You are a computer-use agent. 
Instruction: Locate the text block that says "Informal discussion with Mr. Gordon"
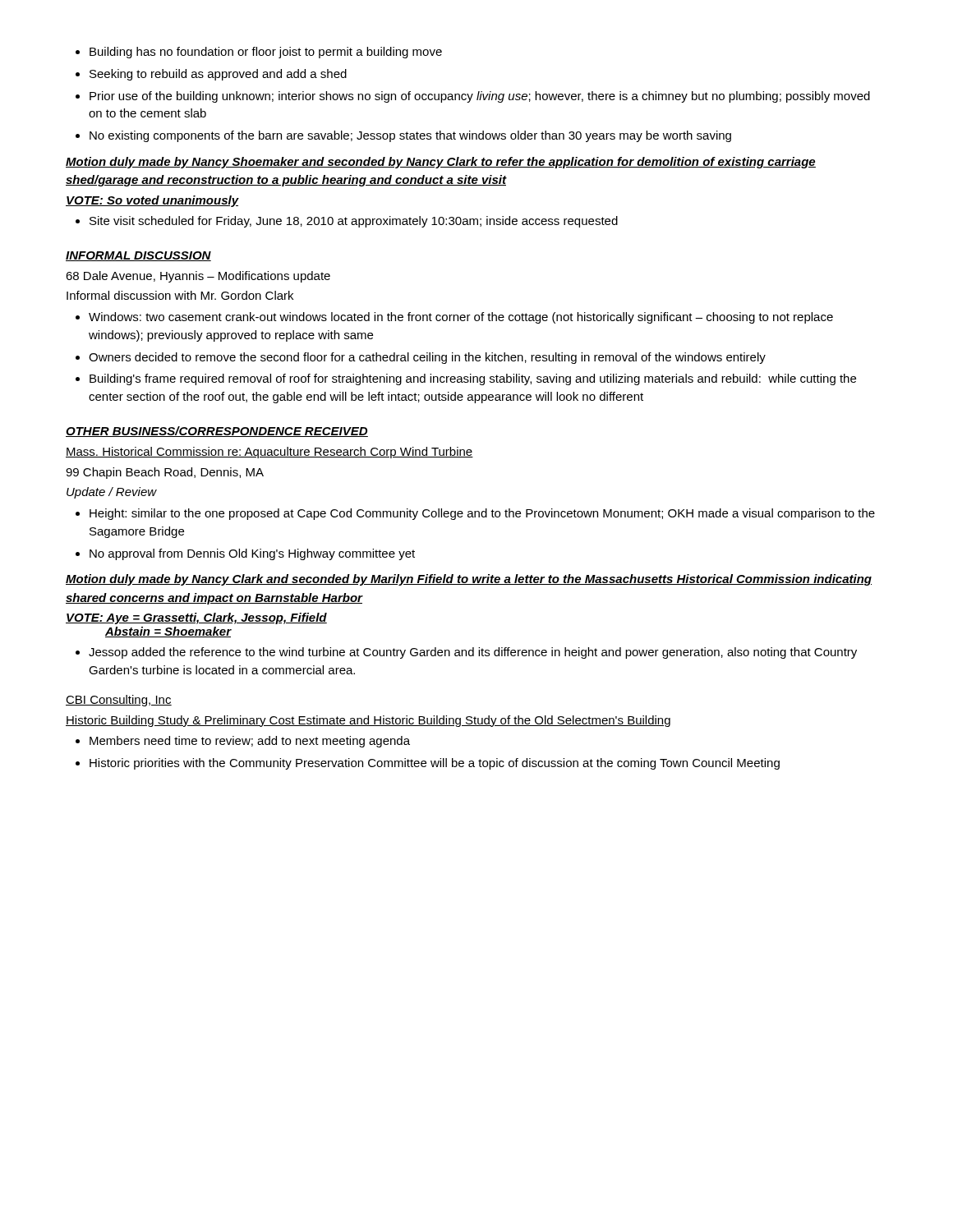(180, 295)
